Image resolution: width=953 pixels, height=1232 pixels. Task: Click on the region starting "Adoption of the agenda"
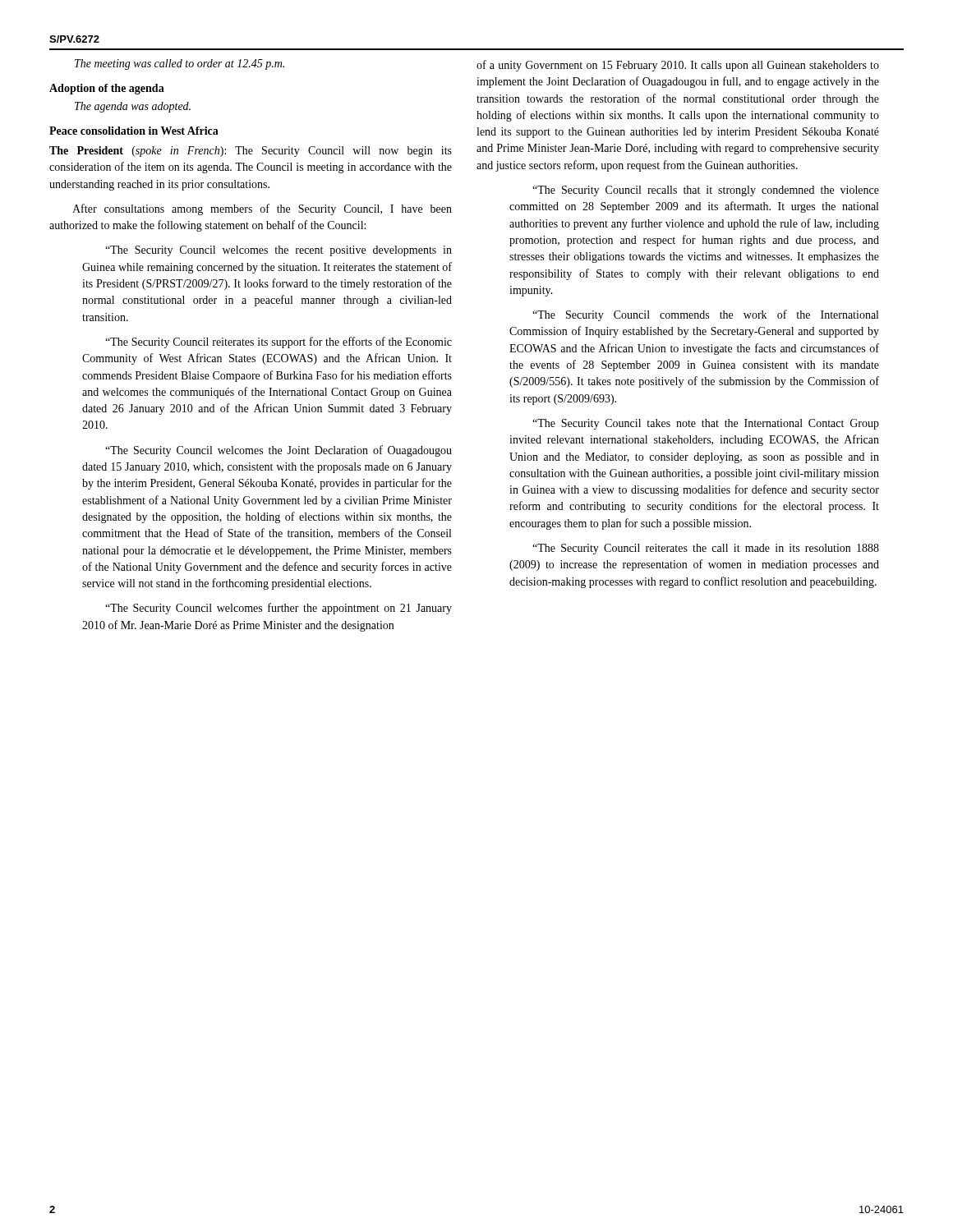pos(107,88)
